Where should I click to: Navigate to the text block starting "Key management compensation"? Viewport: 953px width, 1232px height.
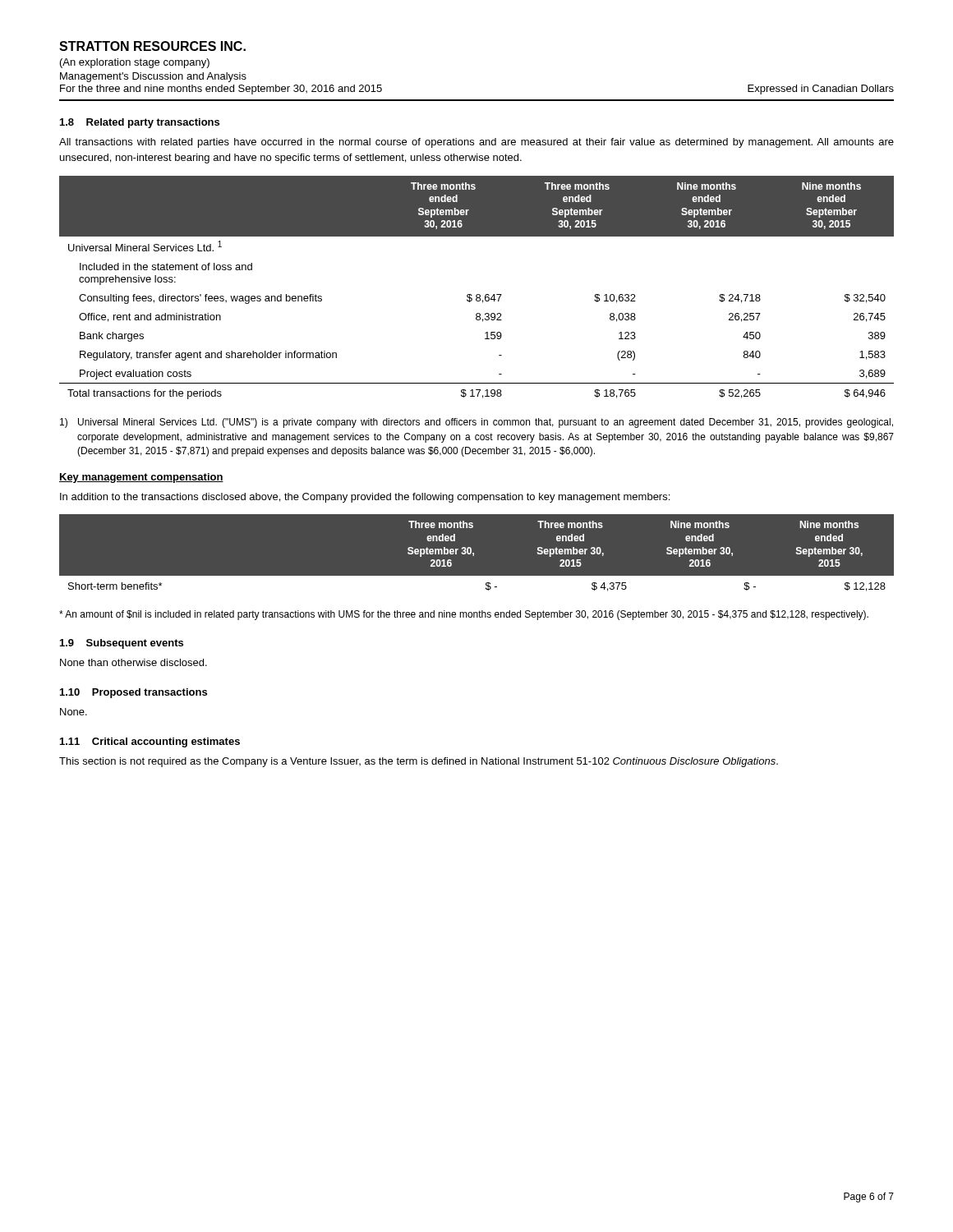click(x=141, y=476)
